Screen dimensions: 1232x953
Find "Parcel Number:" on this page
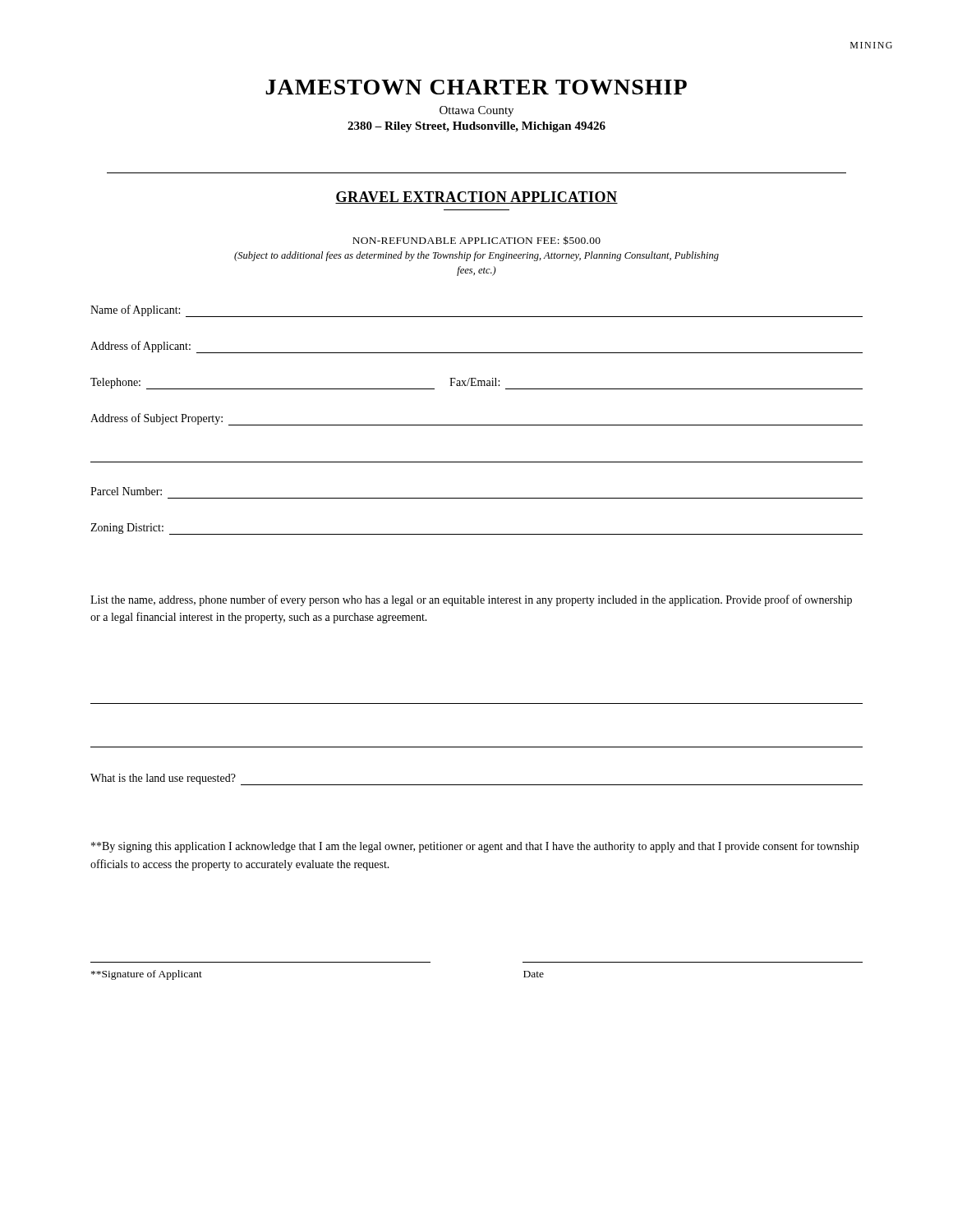[476, 492]
